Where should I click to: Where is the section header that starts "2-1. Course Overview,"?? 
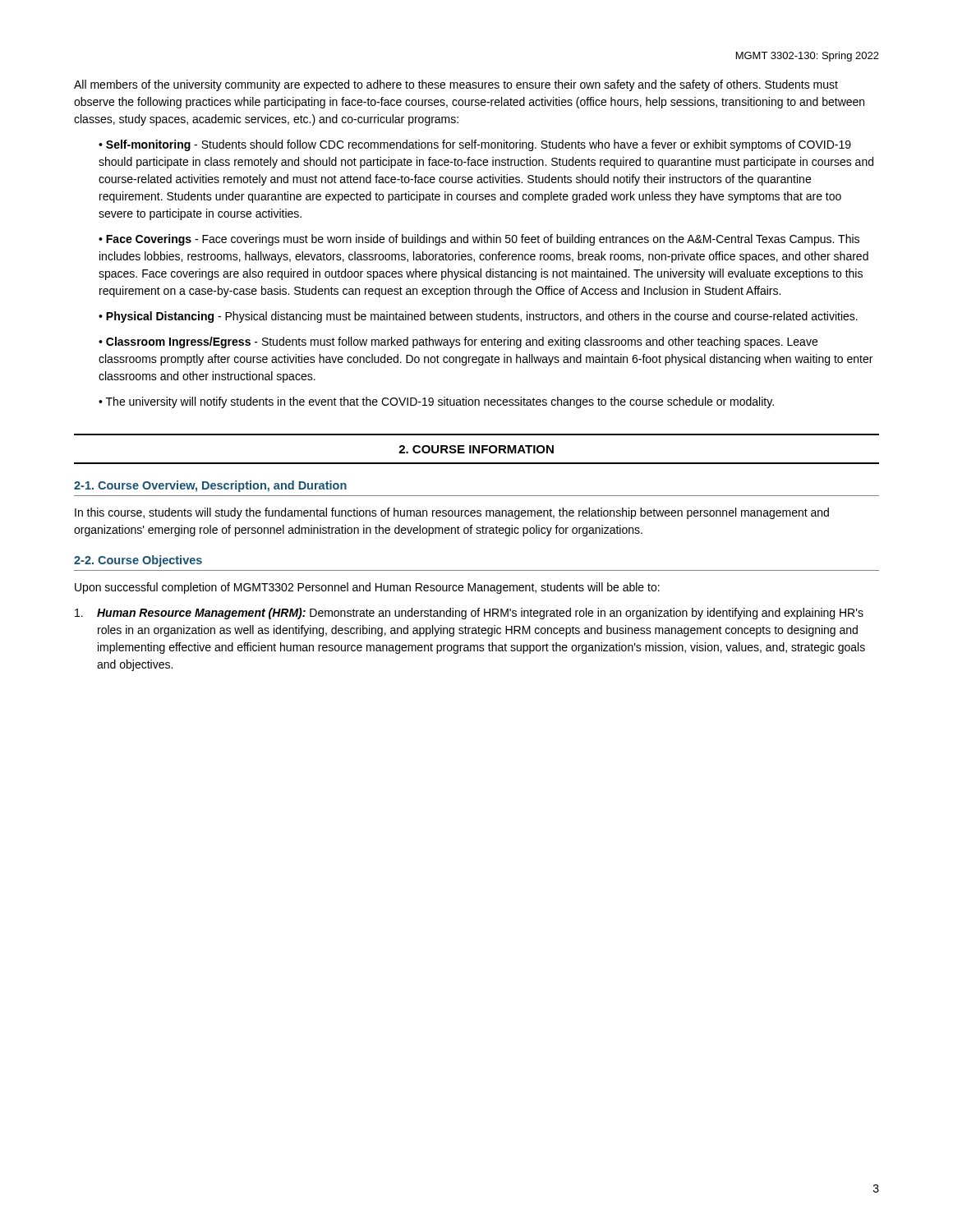coord(210,485)
